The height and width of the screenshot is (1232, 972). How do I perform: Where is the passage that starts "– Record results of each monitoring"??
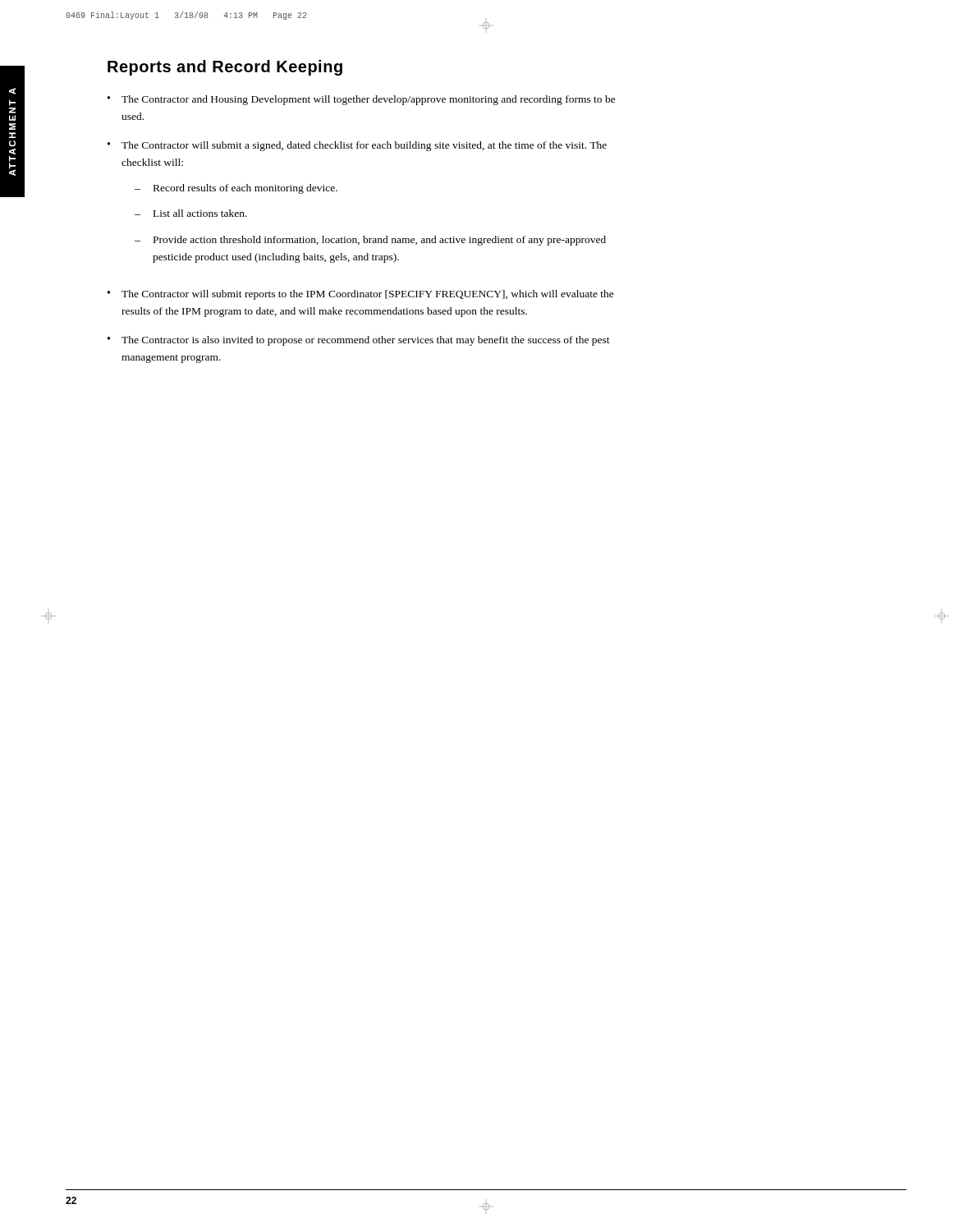coord(236,189)
